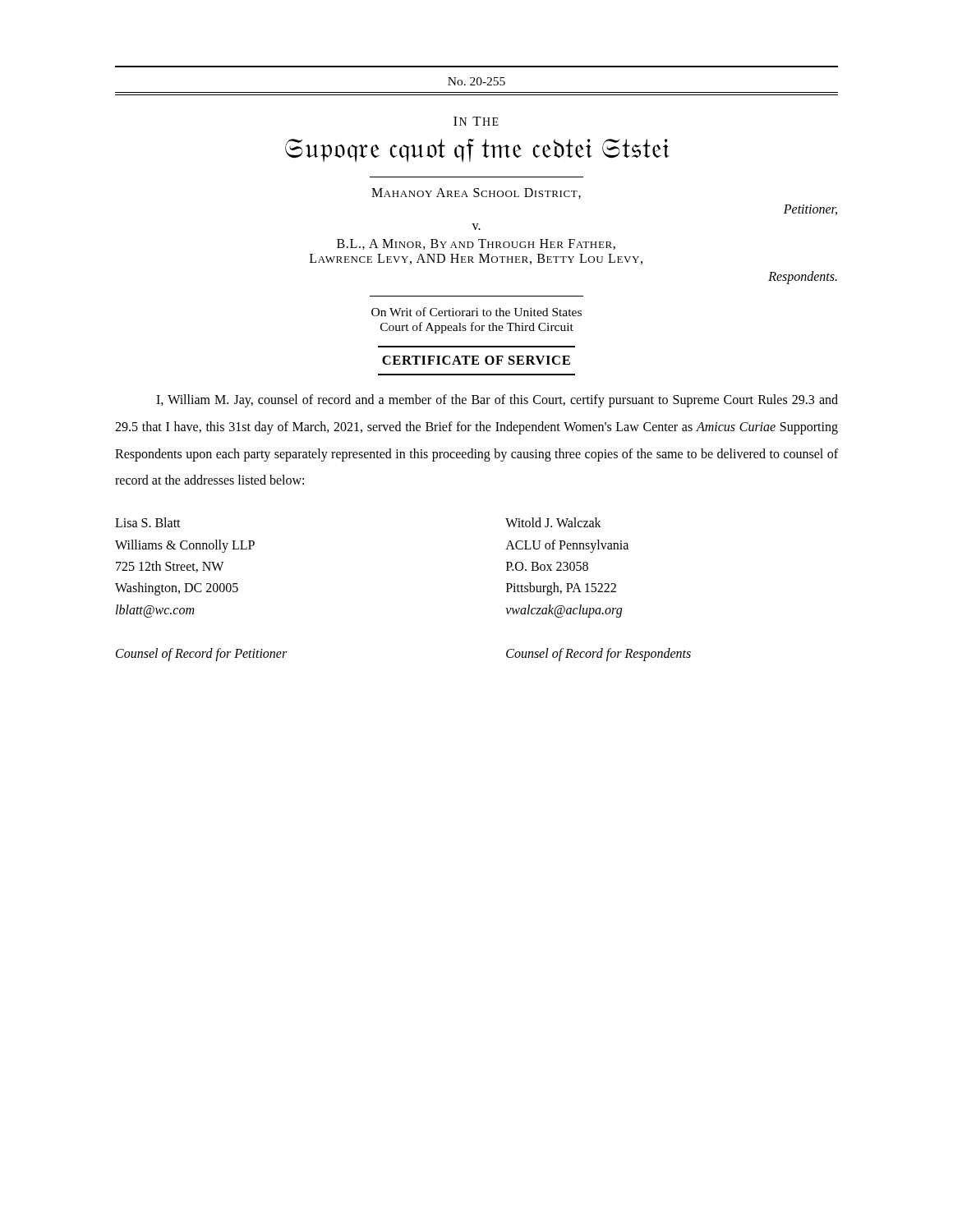This screenshot has width=953, height=1232.
Task: Select the text block that reads "Witold J. Walczak ACLU of Pennsylvania"
Action: click(x=598, y=588)
